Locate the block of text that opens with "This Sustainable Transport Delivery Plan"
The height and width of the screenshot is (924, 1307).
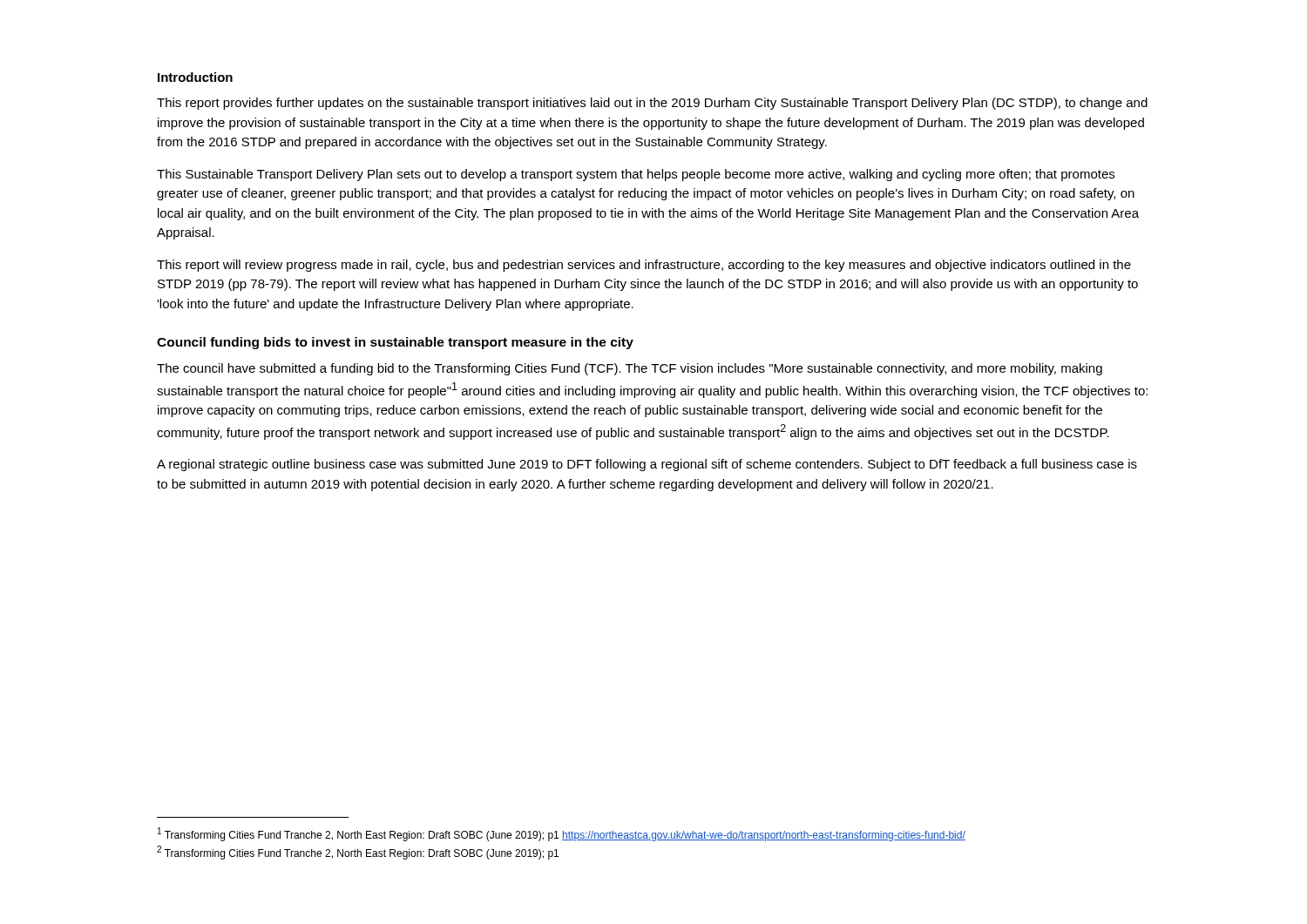click(648, 203)
